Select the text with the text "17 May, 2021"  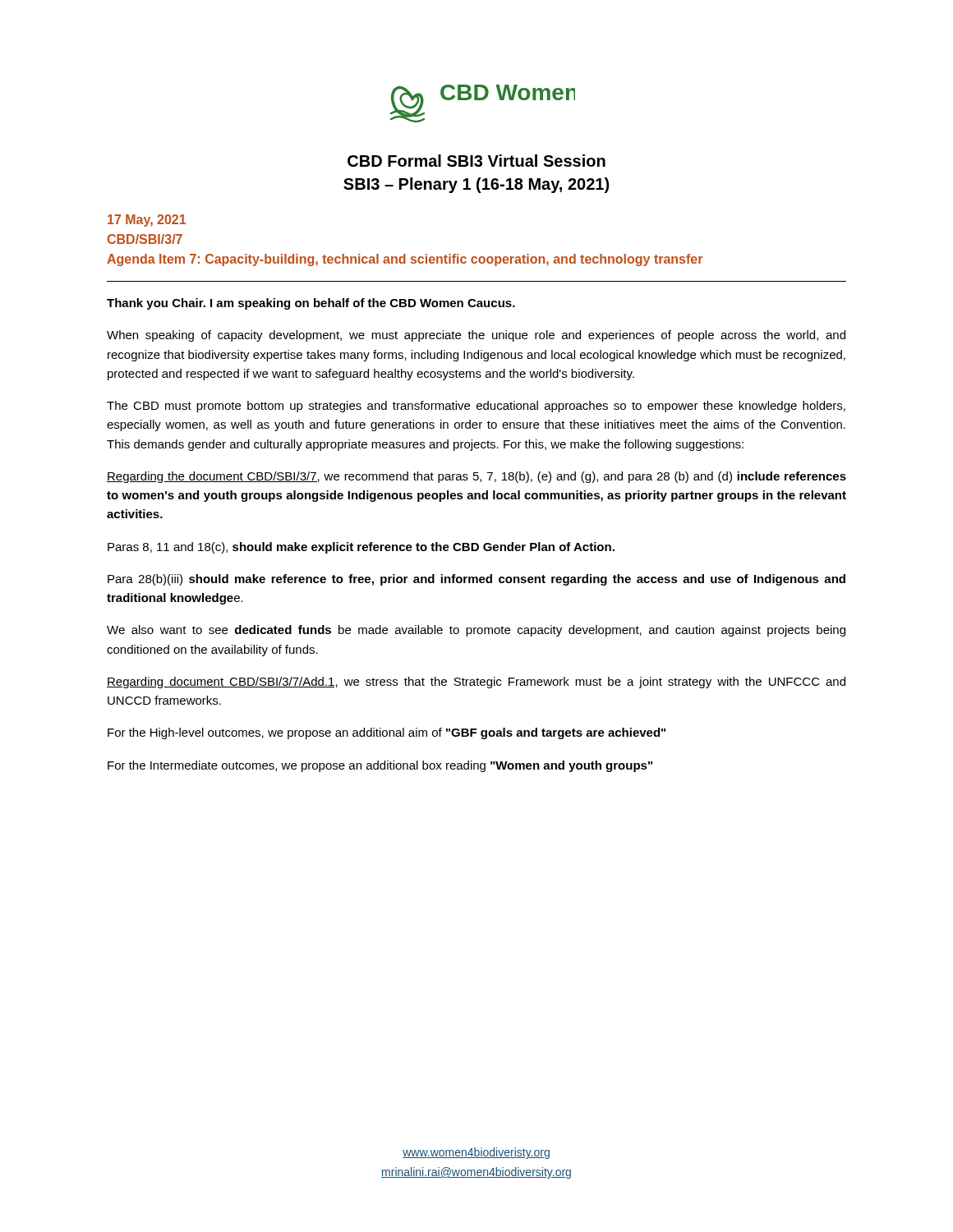coord(147,220)
